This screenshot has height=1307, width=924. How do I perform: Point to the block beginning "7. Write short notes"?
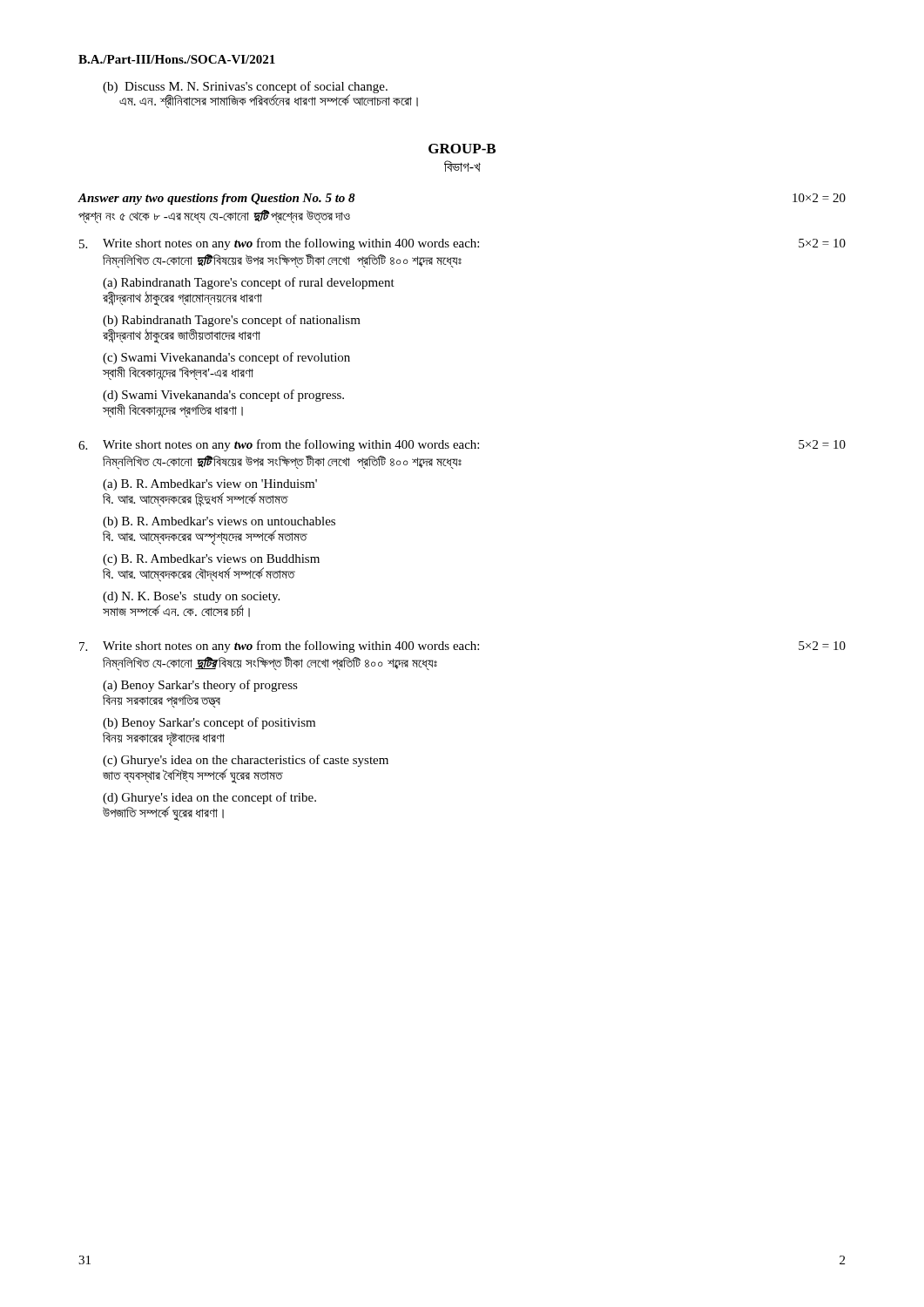[462, 647]
